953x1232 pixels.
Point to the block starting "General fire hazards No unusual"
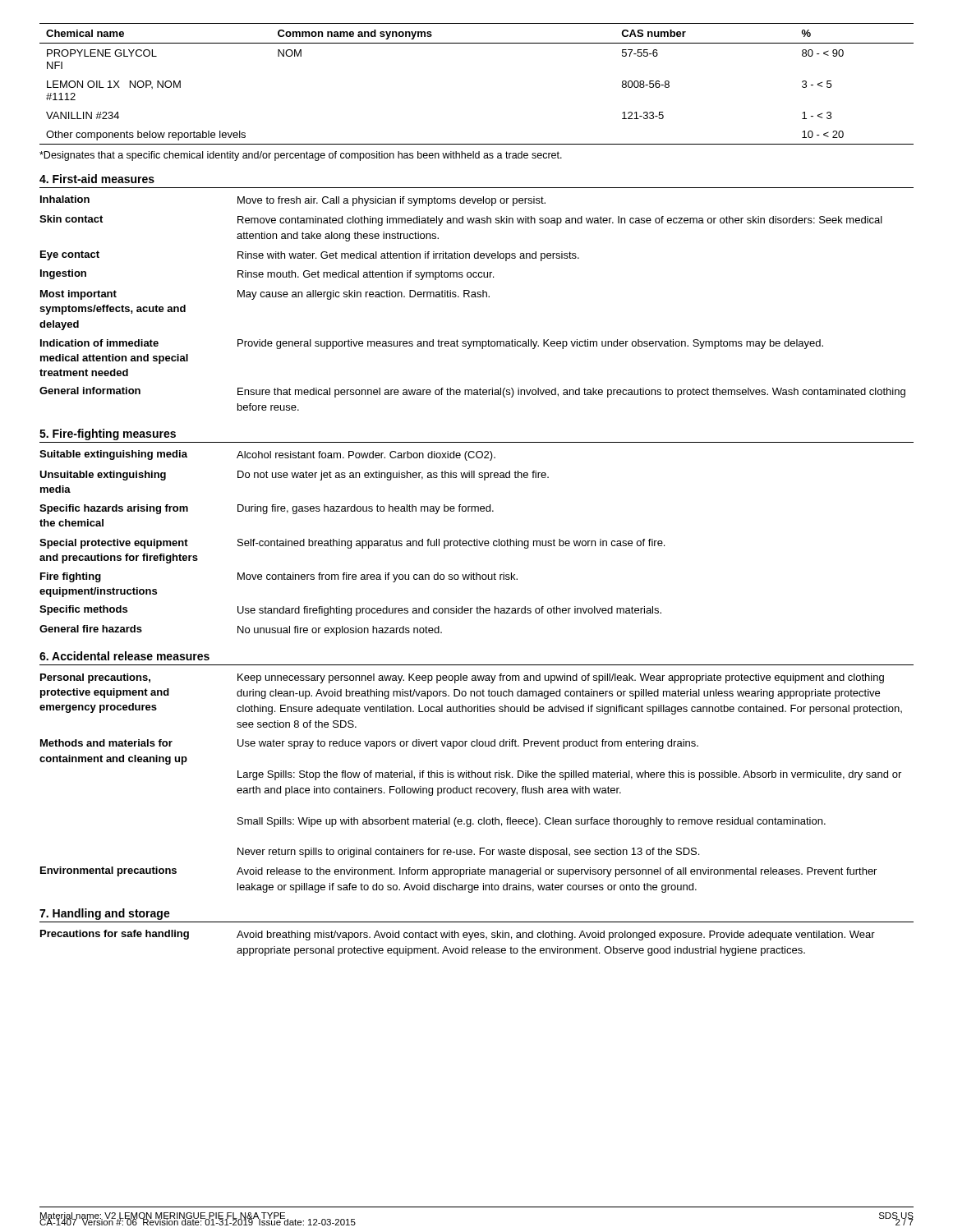(241, 630)
